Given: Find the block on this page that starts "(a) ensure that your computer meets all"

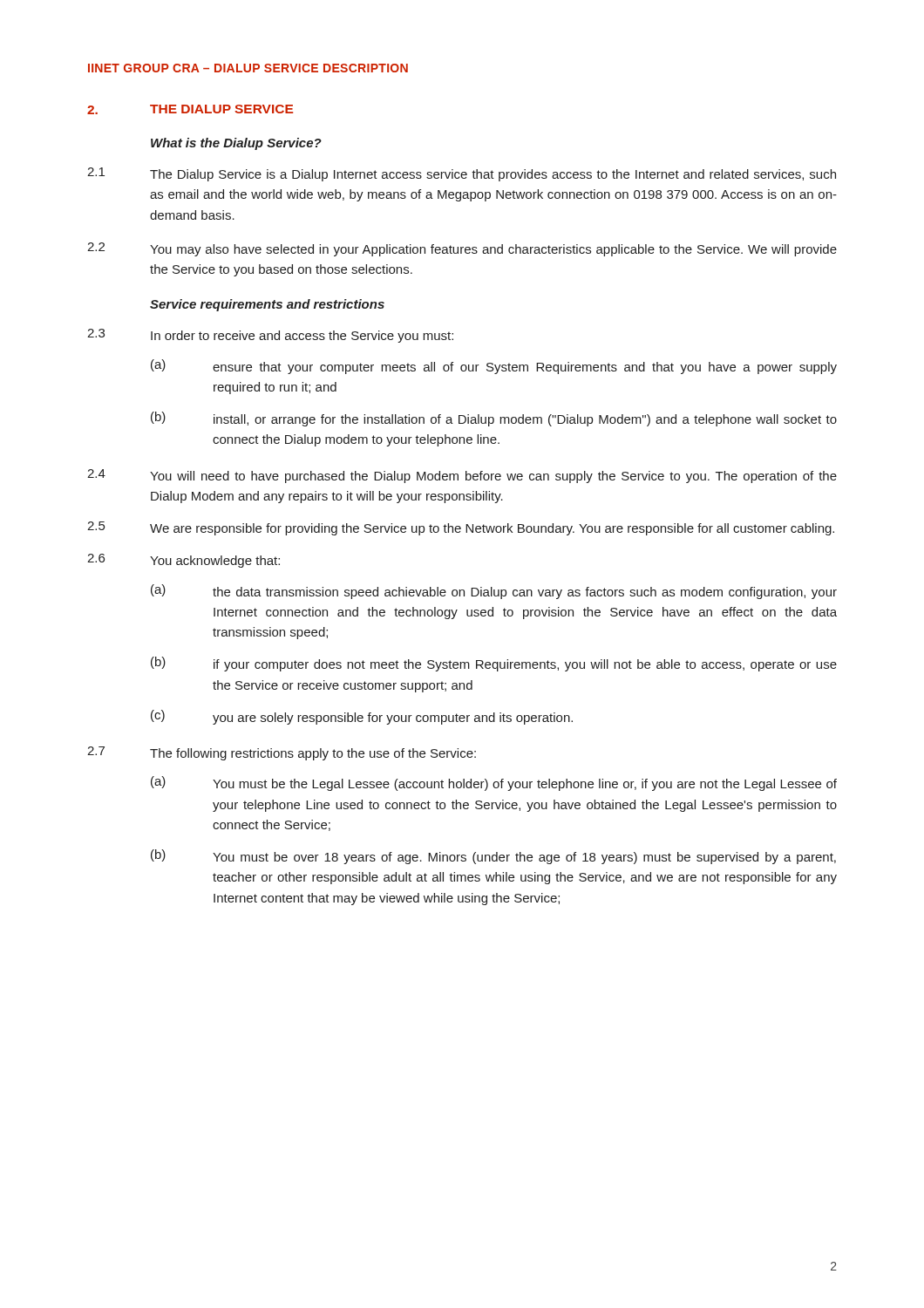Looking at the screenshot, I should pyautogui.click(x=493, y=376).
